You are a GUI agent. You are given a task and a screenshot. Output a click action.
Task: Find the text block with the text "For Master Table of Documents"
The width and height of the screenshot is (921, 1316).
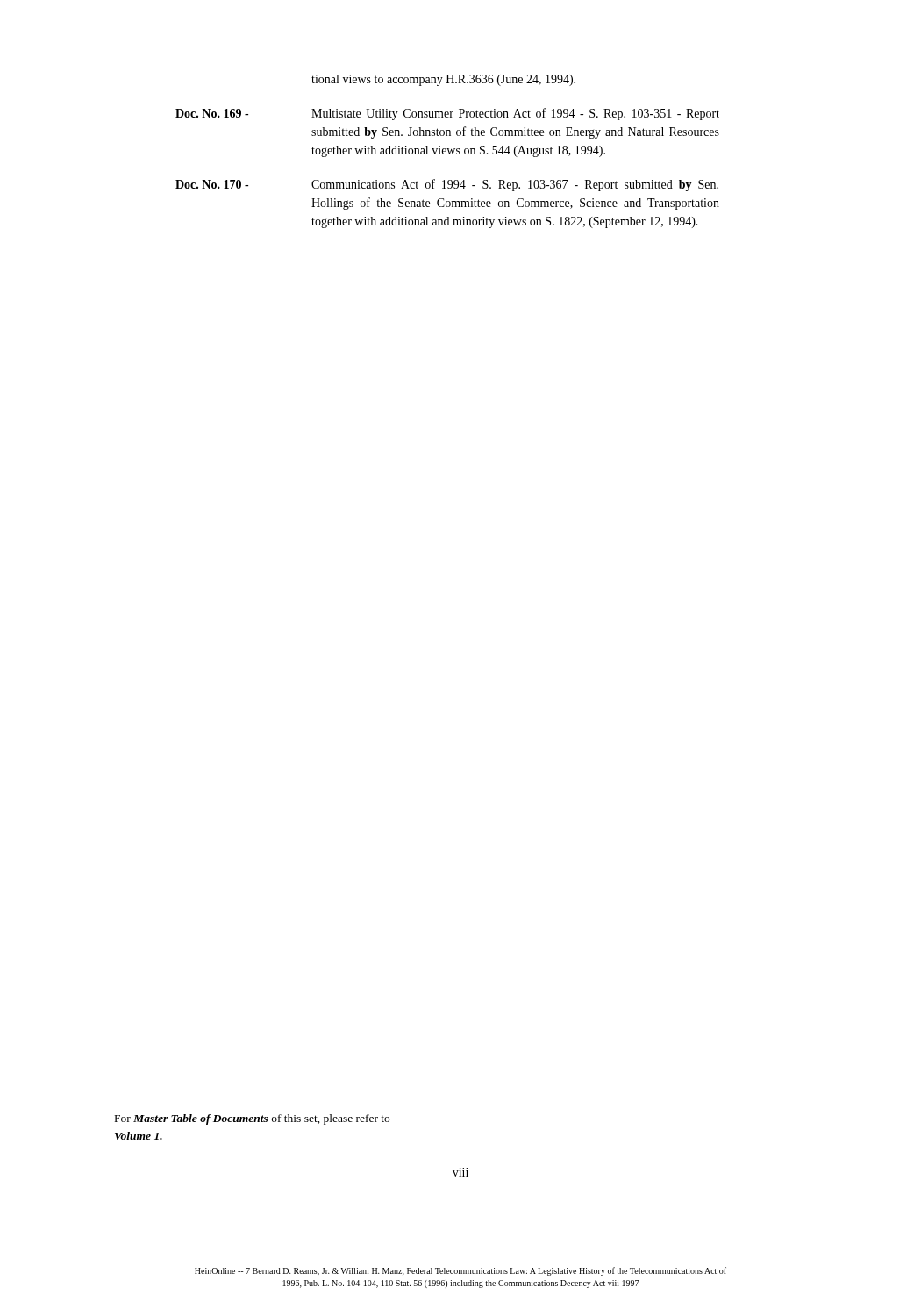coord(252,1127)
